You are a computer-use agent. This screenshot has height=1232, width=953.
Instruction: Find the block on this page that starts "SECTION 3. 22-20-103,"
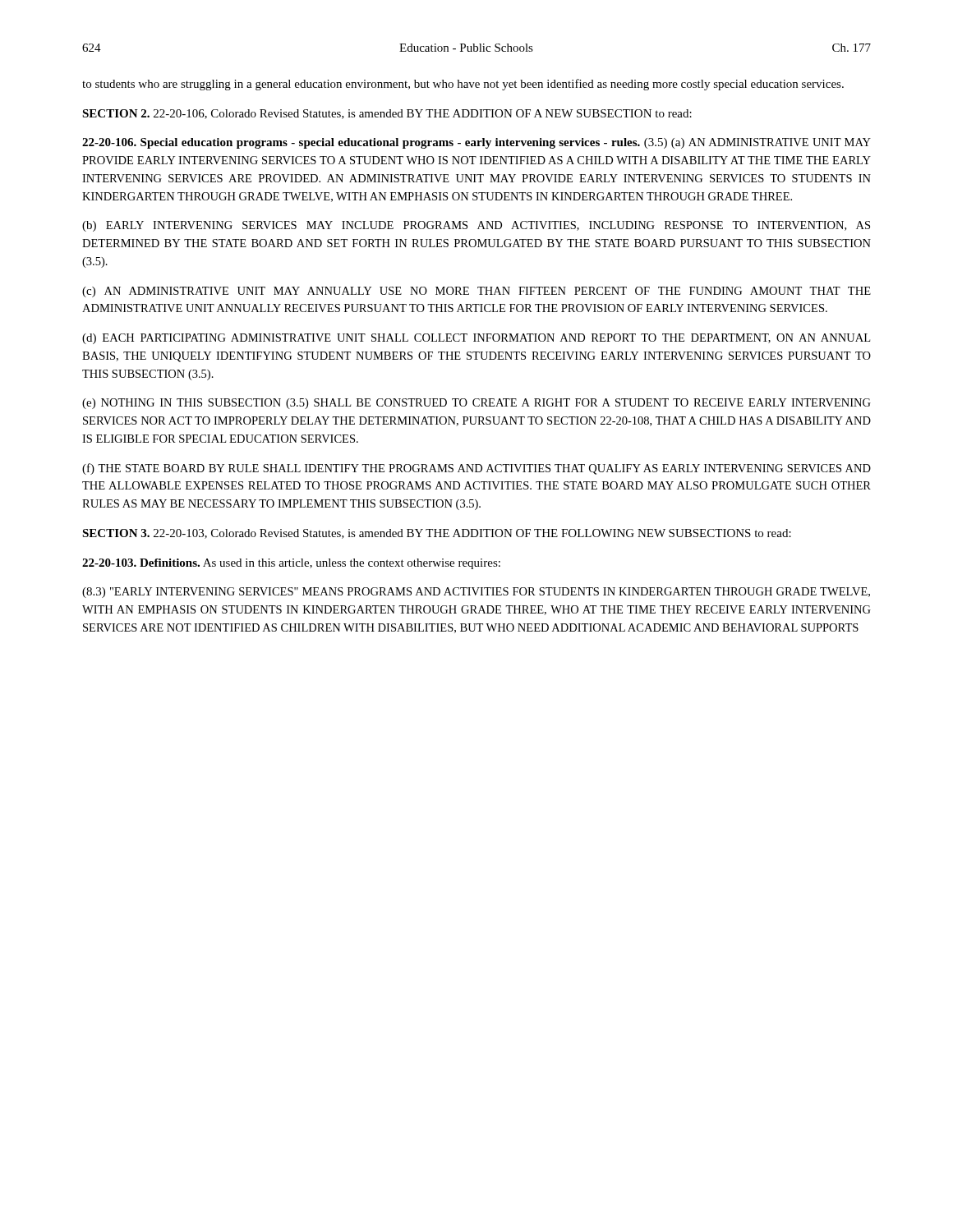(476, 534)
